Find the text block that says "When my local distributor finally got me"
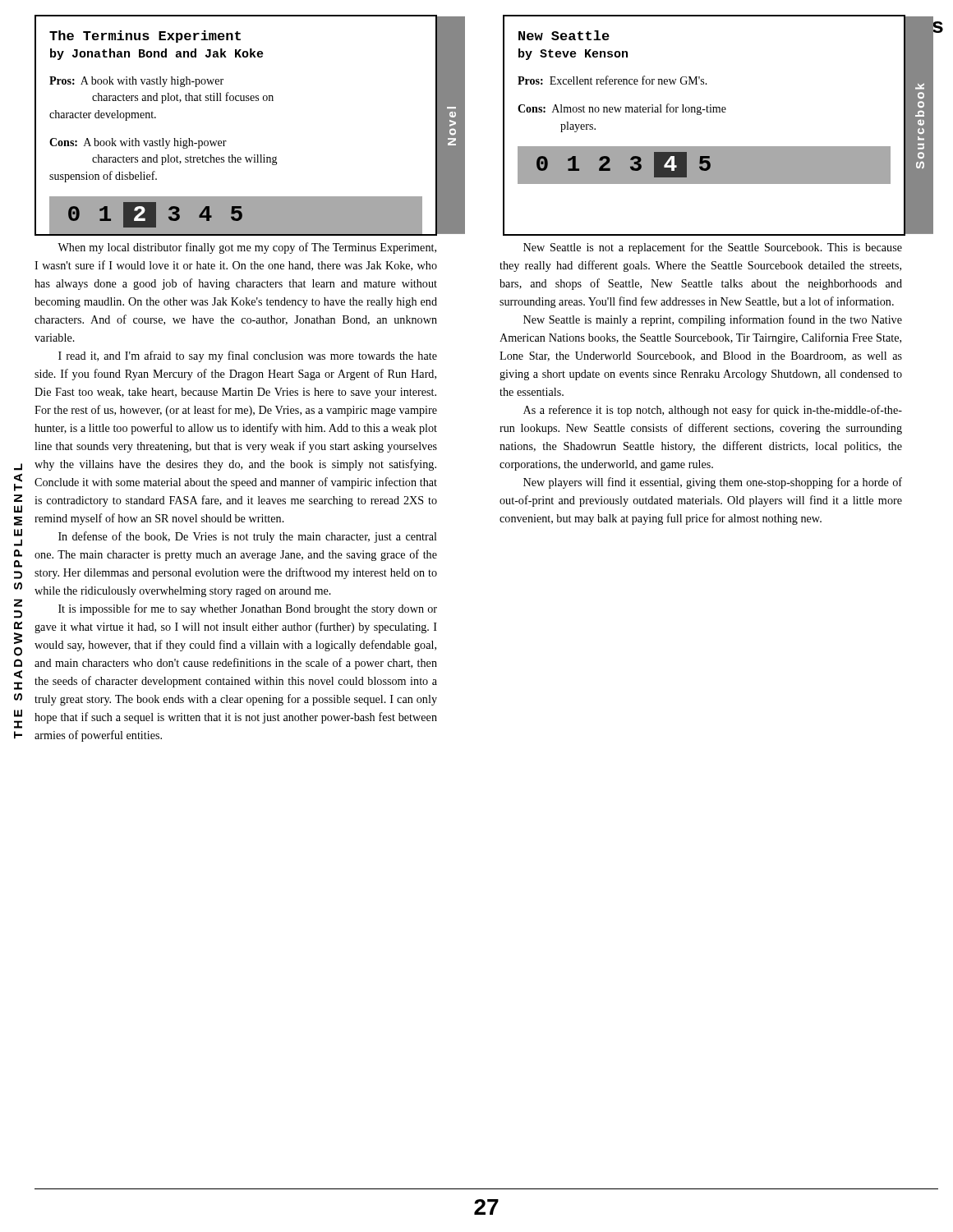Viewport: 953px width, 1232px height. click(236, 292)
